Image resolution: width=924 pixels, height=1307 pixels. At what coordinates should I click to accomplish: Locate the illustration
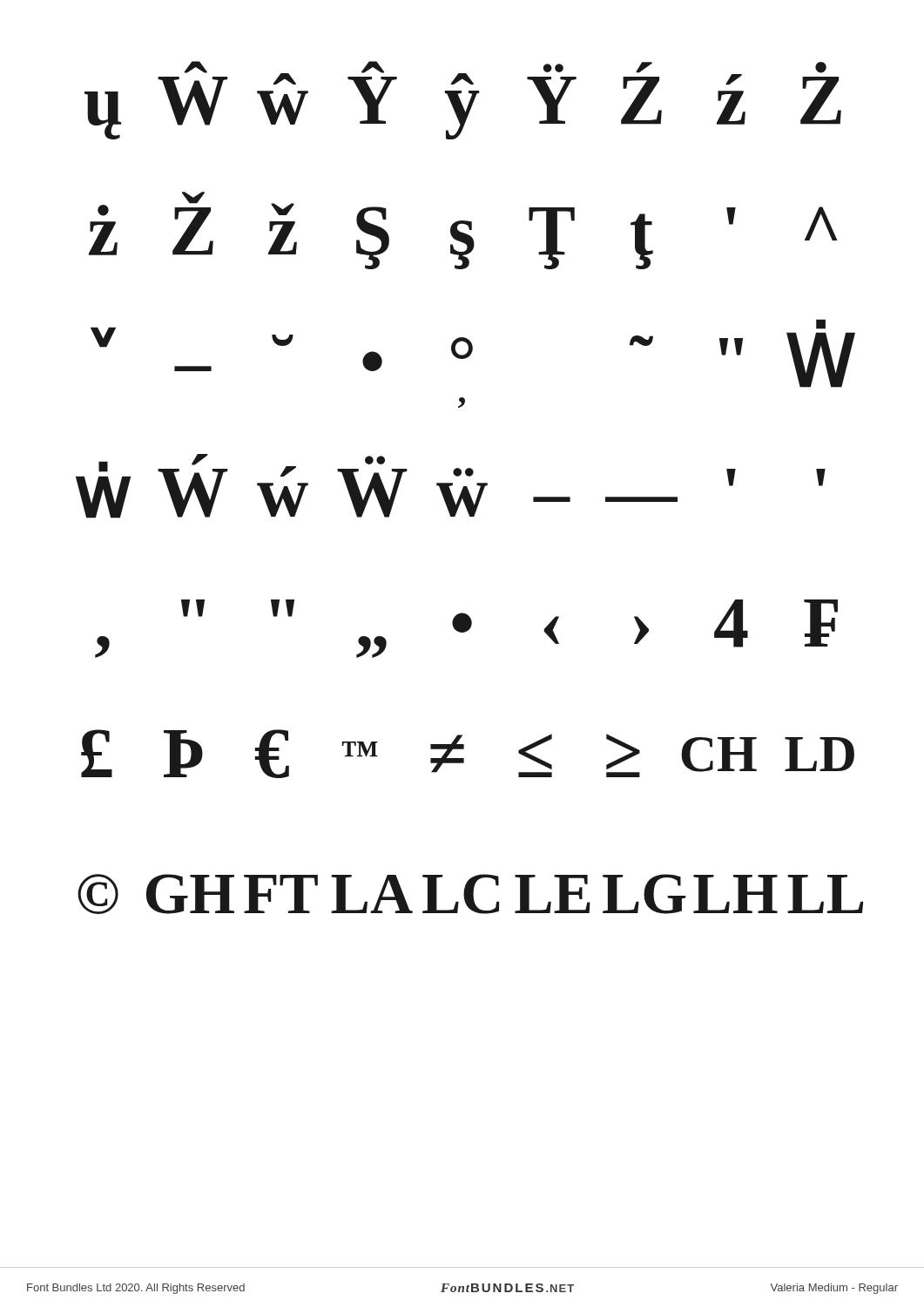tap(462, 497)
